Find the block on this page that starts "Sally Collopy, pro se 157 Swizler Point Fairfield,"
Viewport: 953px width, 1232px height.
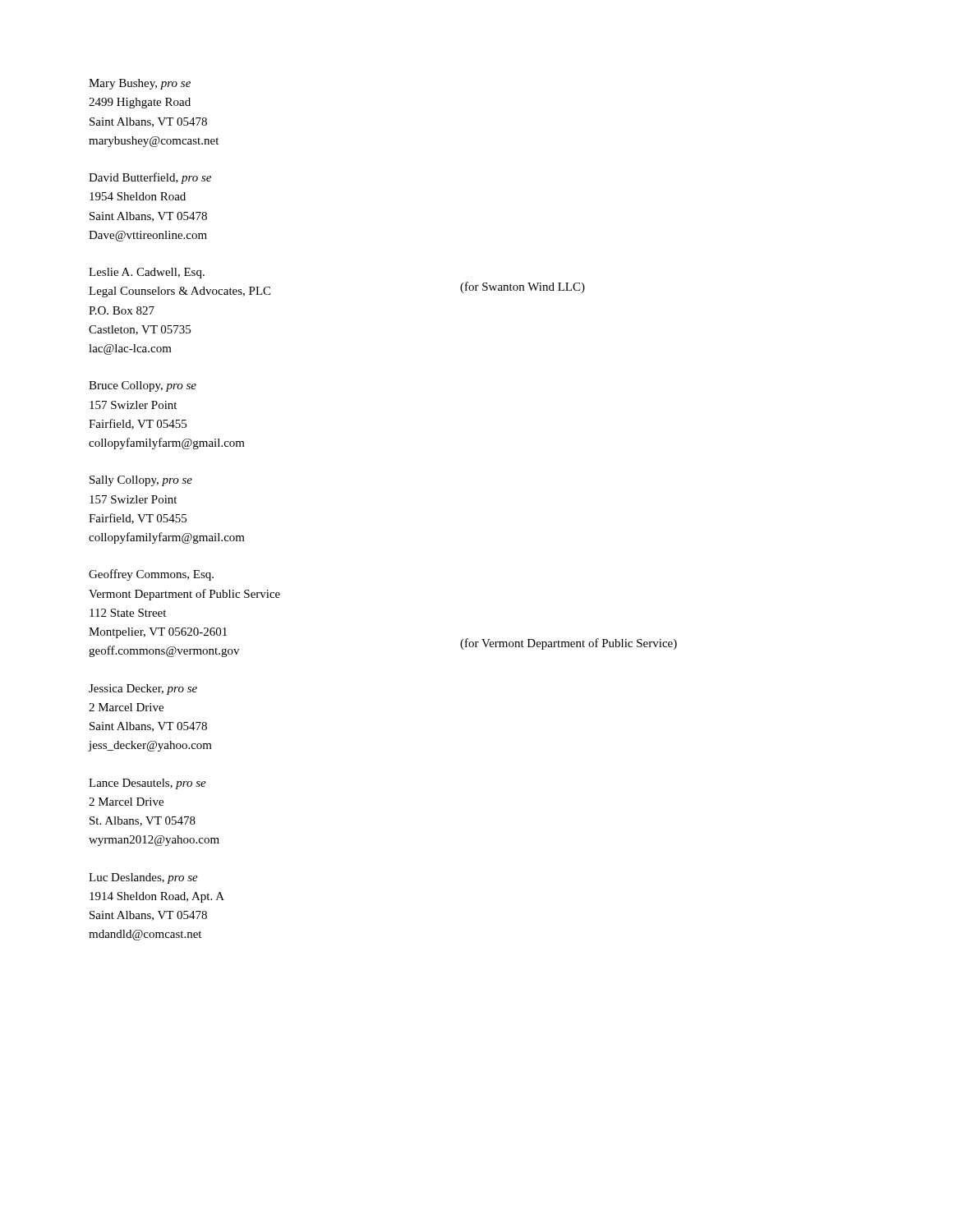tap(167, 509)
